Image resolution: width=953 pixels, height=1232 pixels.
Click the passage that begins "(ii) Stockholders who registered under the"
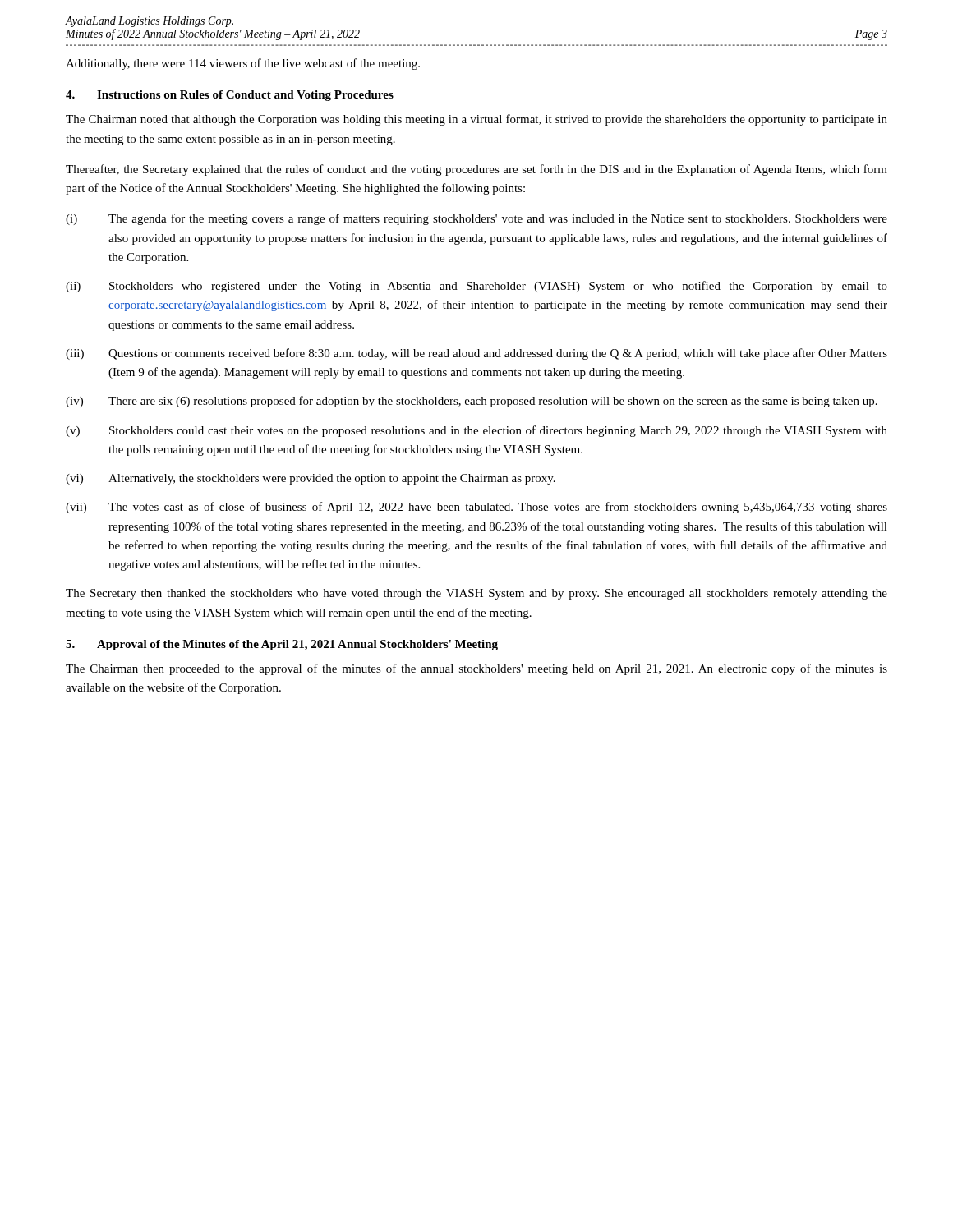476,305
